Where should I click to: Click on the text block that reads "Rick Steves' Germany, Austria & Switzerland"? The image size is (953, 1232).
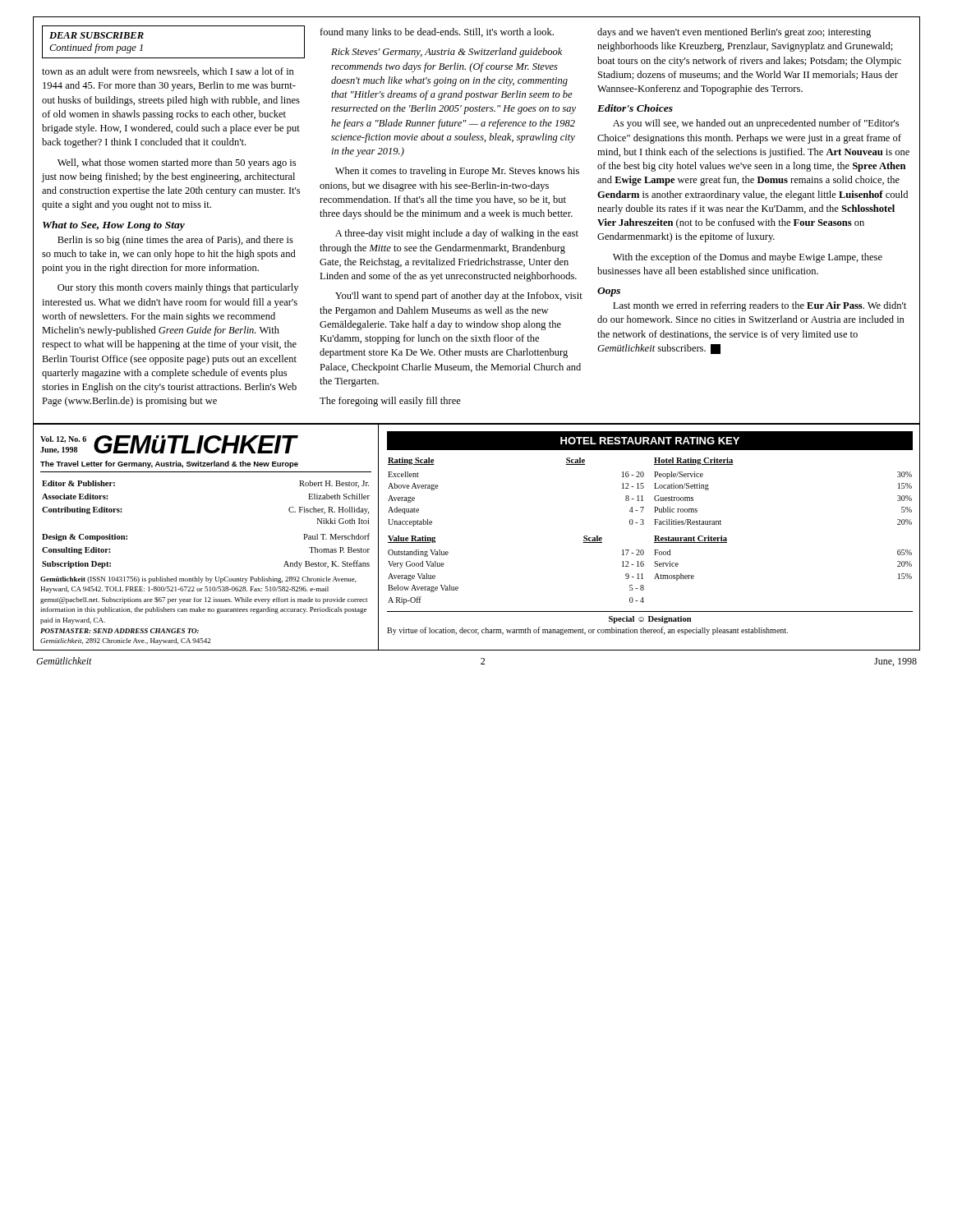451,102
